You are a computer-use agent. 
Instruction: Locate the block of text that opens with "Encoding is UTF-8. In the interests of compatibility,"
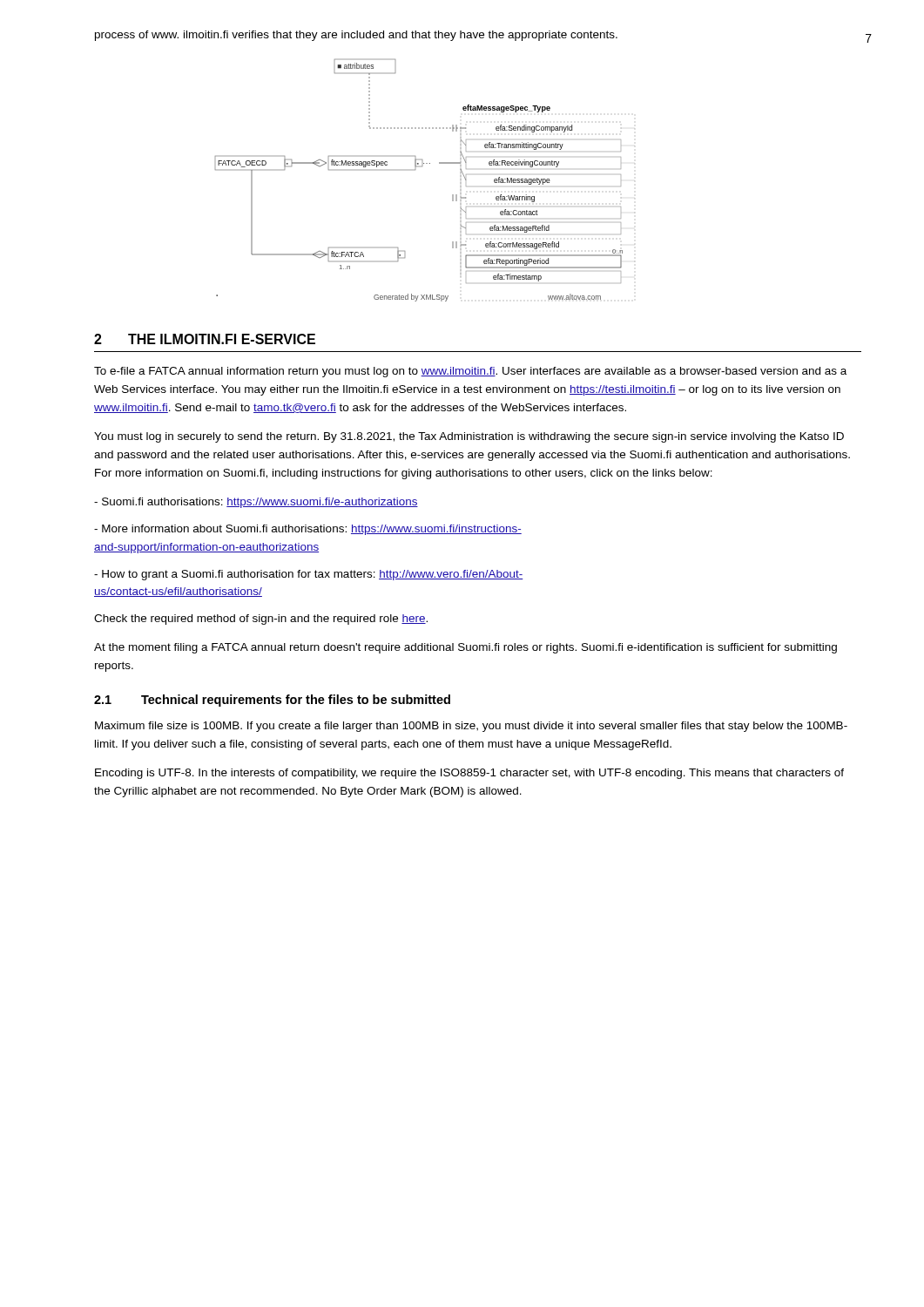coord(469,782)
